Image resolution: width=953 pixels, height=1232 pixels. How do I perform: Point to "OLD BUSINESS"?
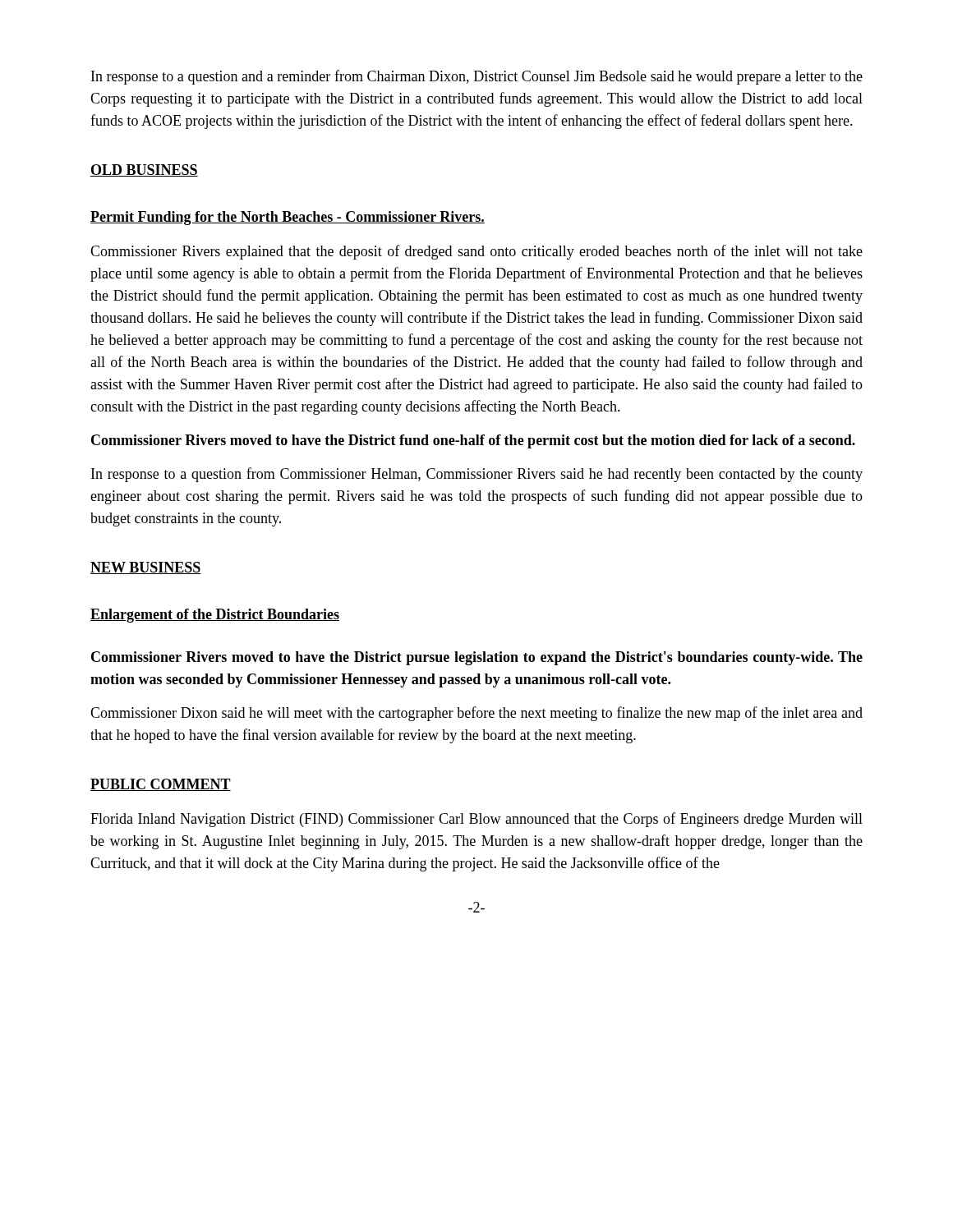[144, 170]
